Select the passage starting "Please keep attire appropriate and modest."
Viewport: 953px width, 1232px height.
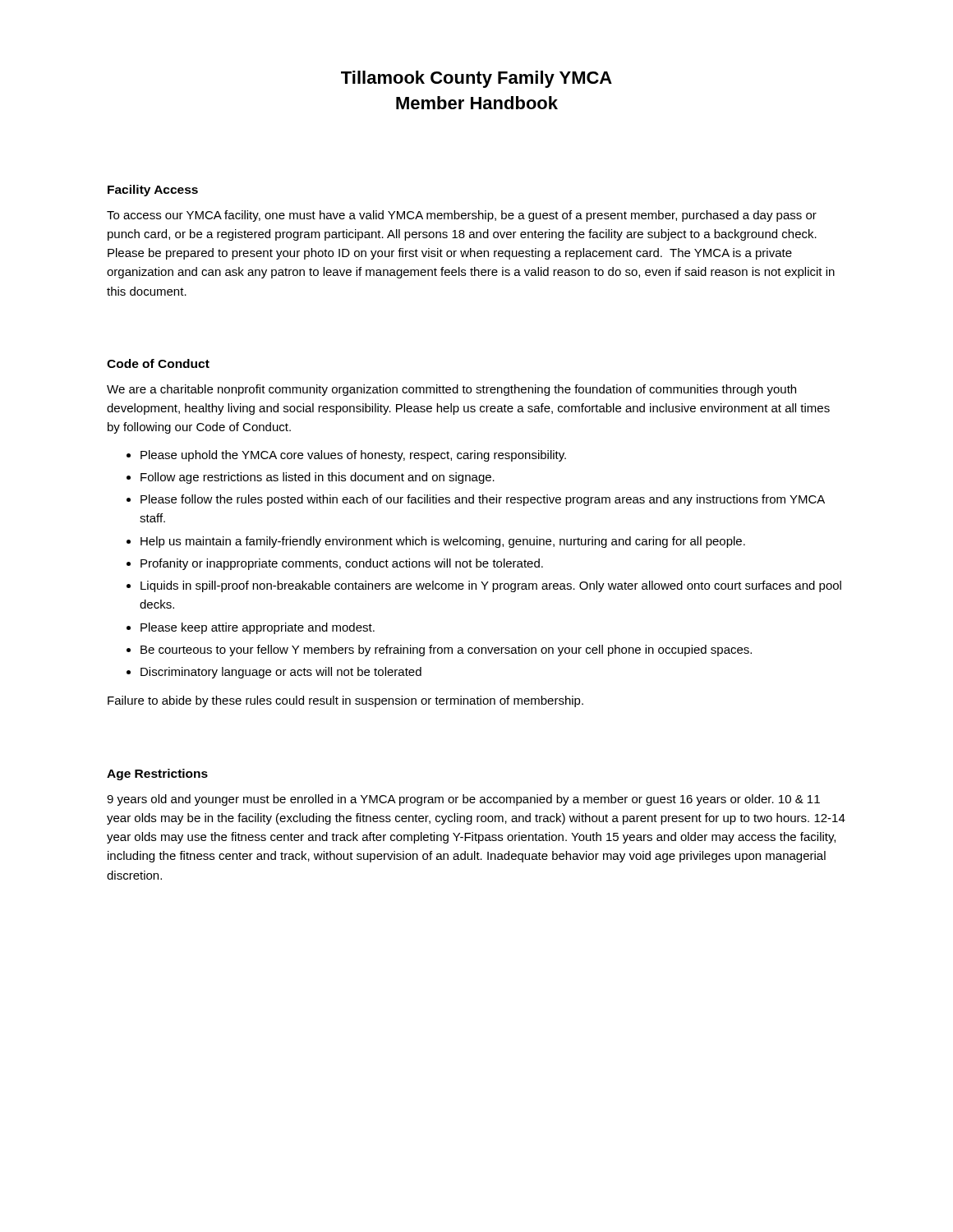258,627
